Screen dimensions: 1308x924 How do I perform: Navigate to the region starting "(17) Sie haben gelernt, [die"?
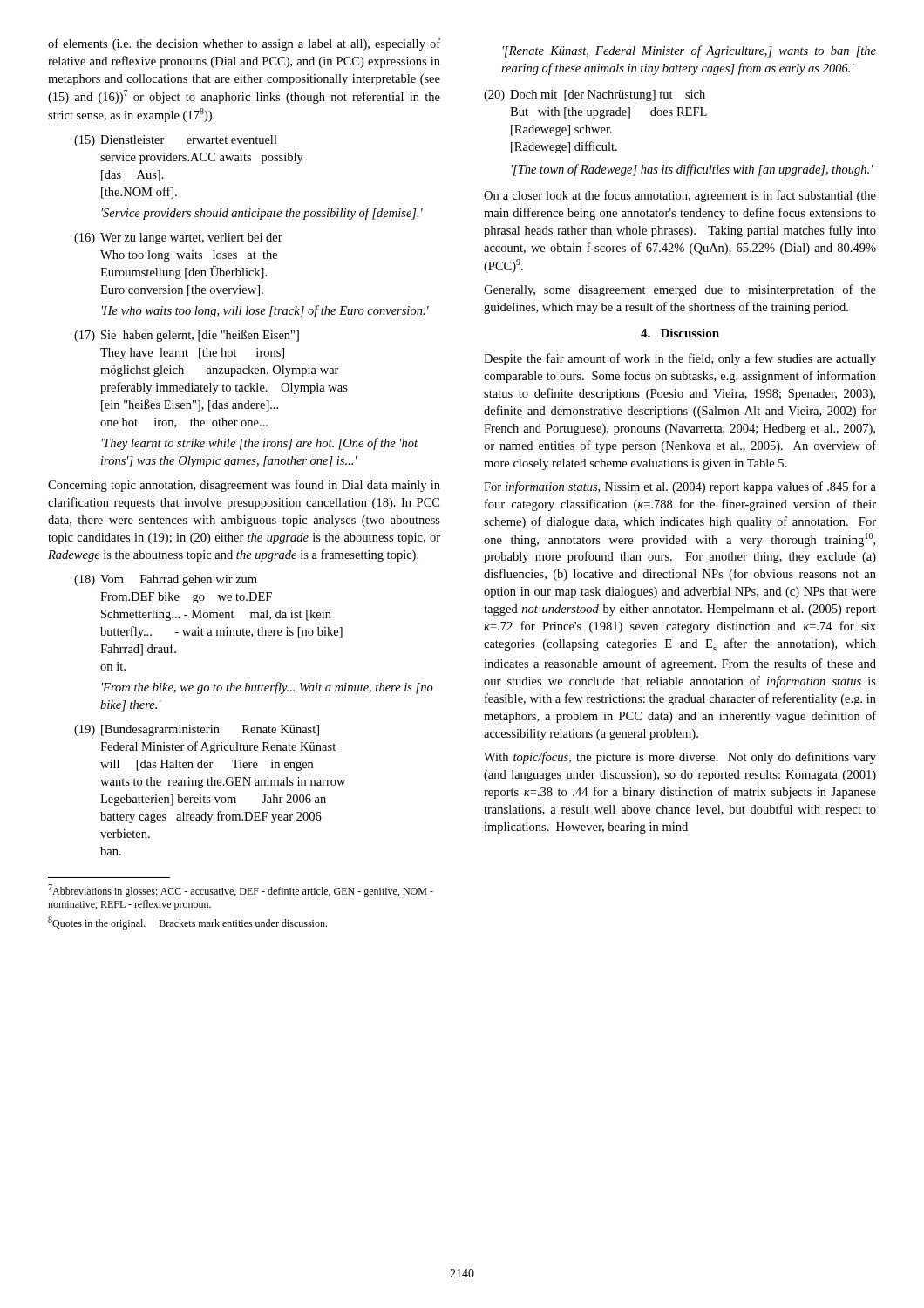point(257,397)
